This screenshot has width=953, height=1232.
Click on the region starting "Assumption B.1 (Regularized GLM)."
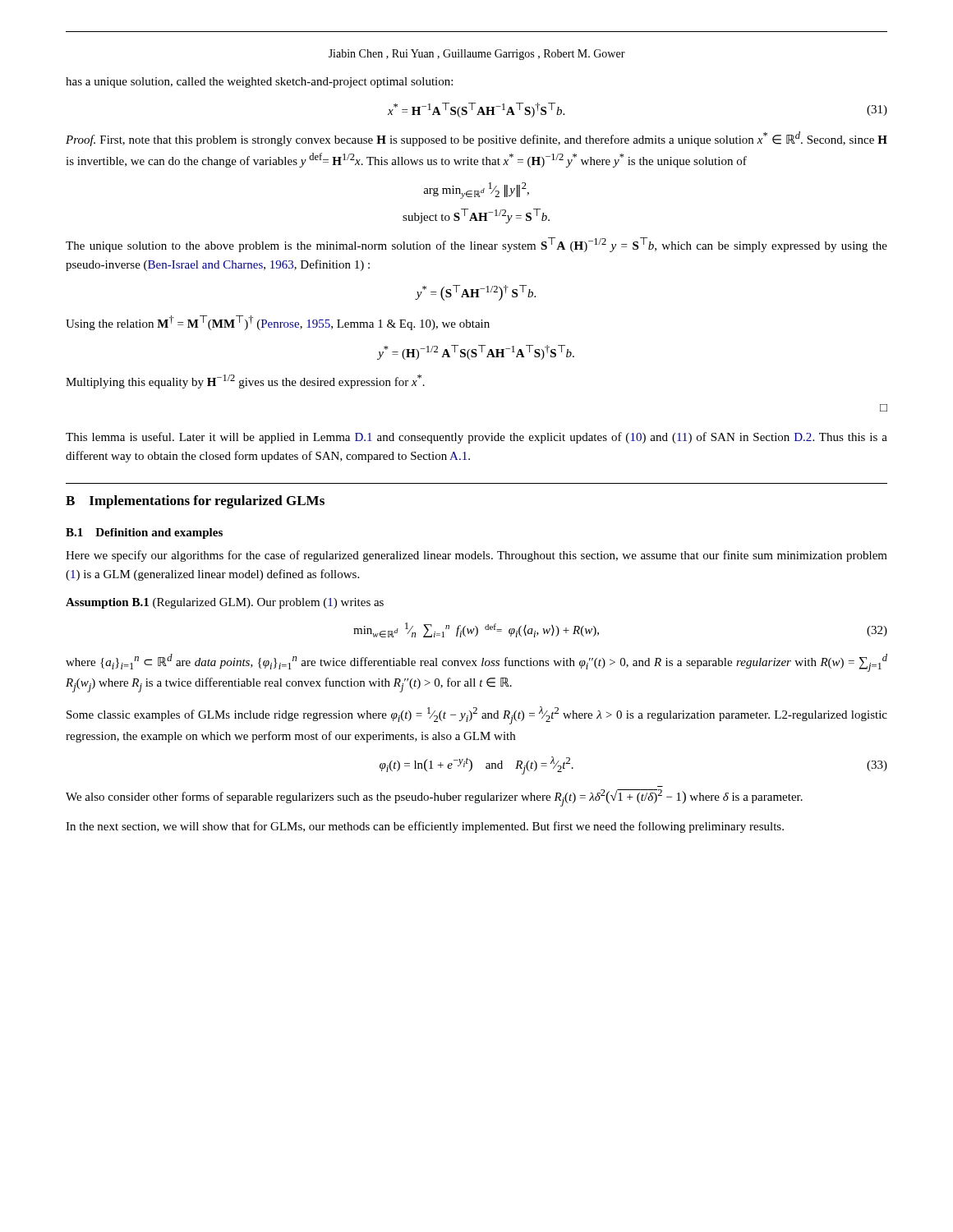[x=225, y=602]
